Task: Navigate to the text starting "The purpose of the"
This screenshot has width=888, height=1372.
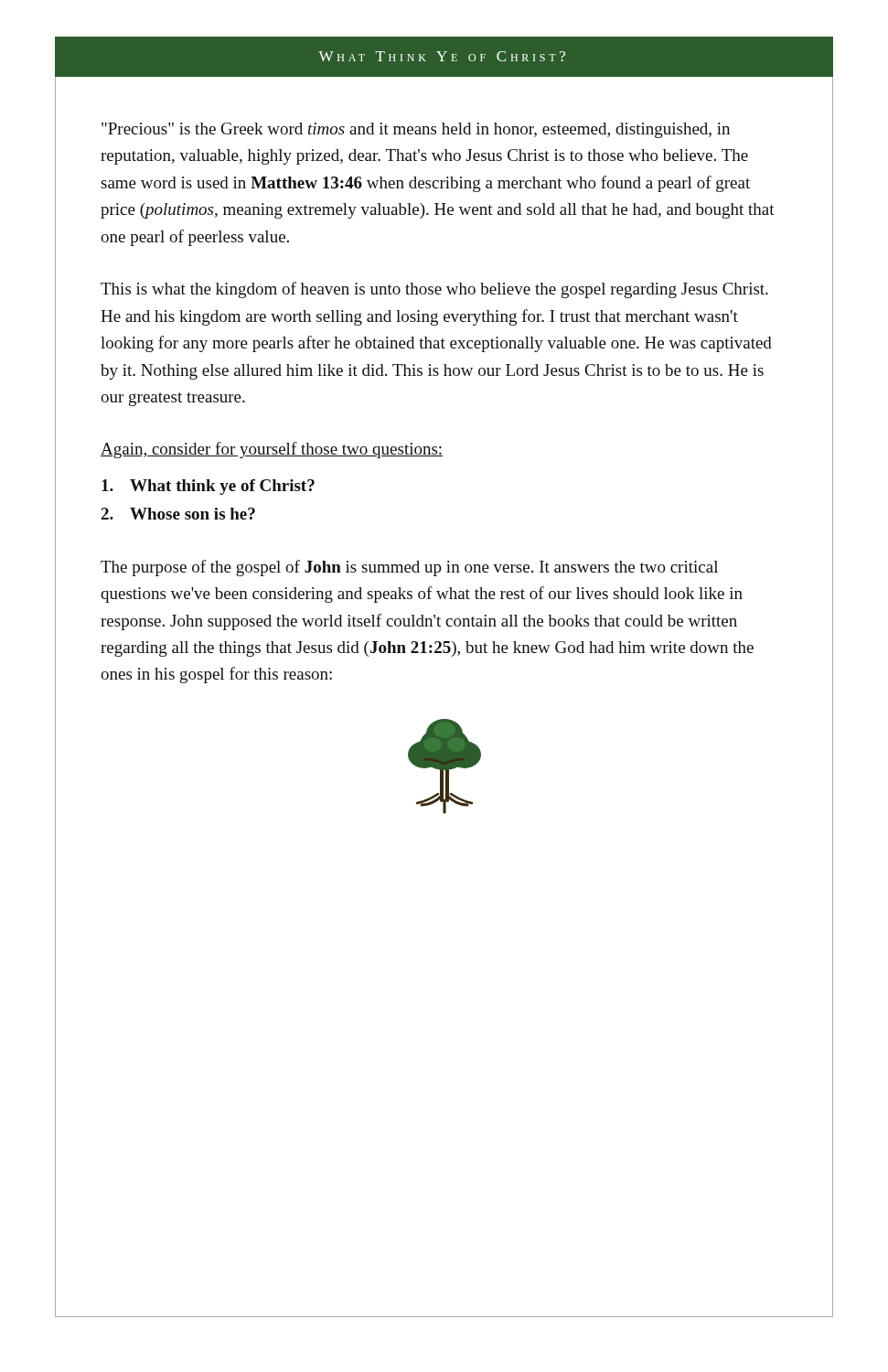Action: click(427, 620)
